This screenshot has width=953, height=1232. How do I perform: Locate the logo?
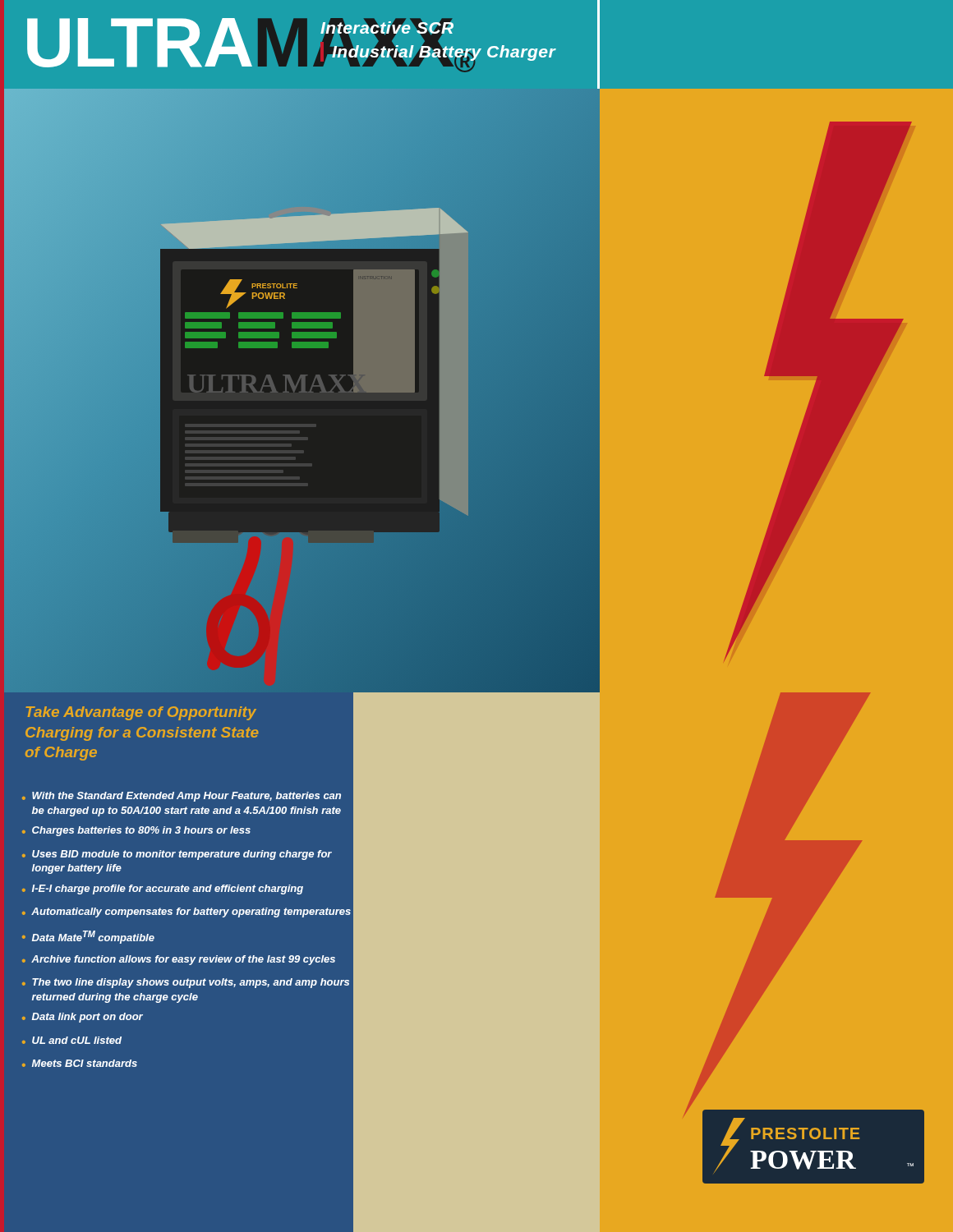[x=813, y=1148]
